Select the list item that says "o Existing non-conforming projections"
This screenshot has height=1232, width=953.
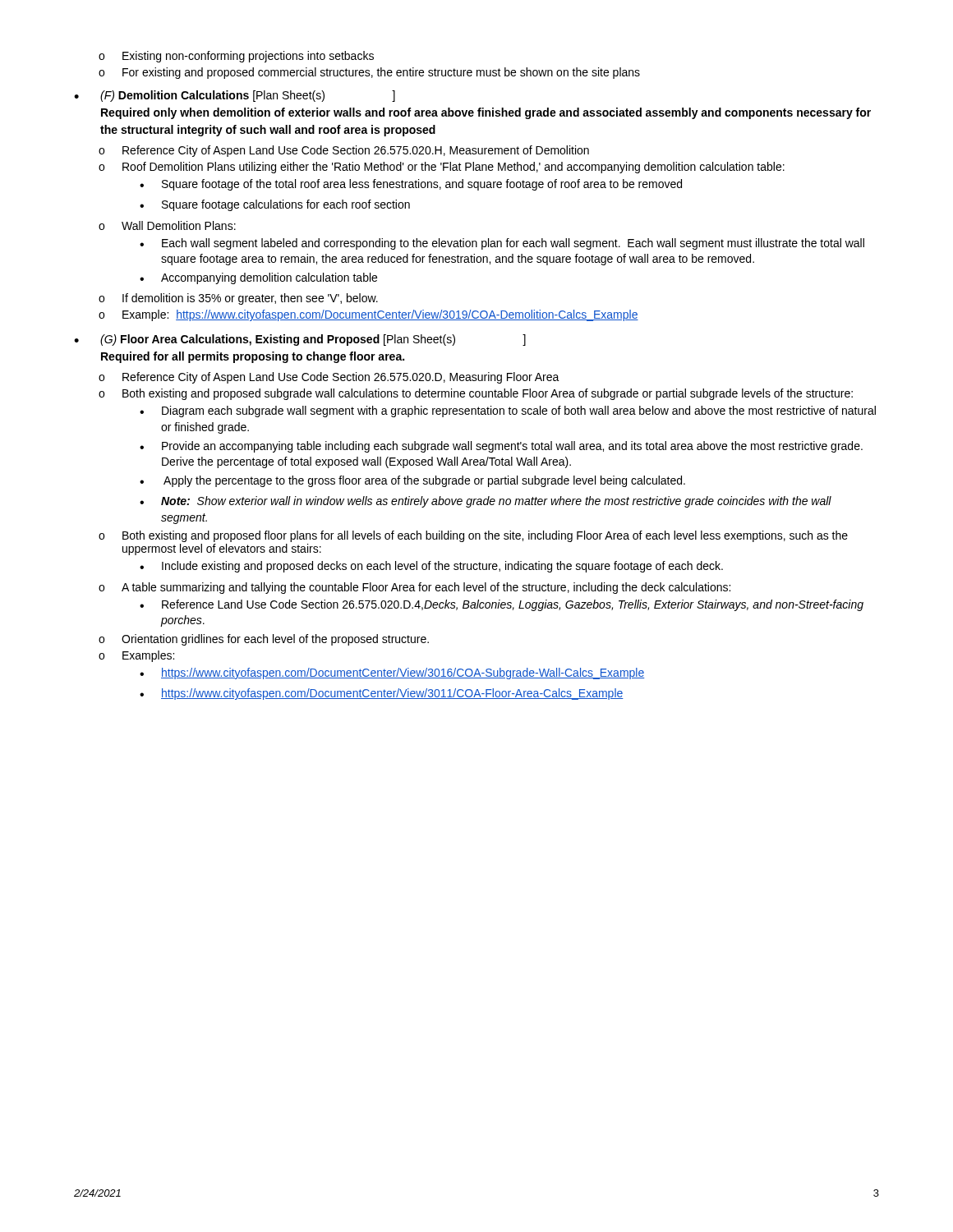[x=236, y=57]
